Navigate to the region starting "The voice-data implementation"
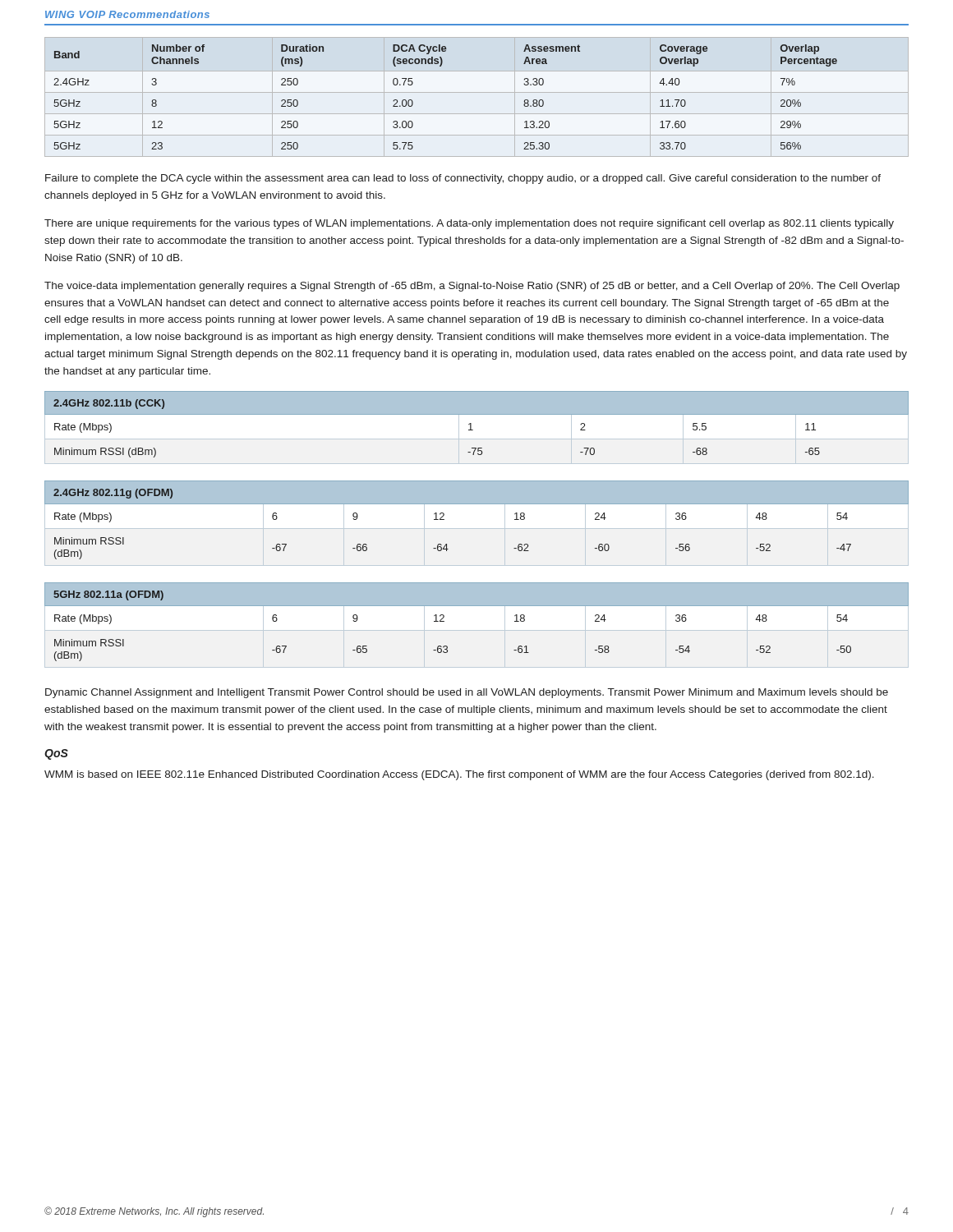Image resolution: width=953 pixels, height=1232 pixels. [476, 328]
